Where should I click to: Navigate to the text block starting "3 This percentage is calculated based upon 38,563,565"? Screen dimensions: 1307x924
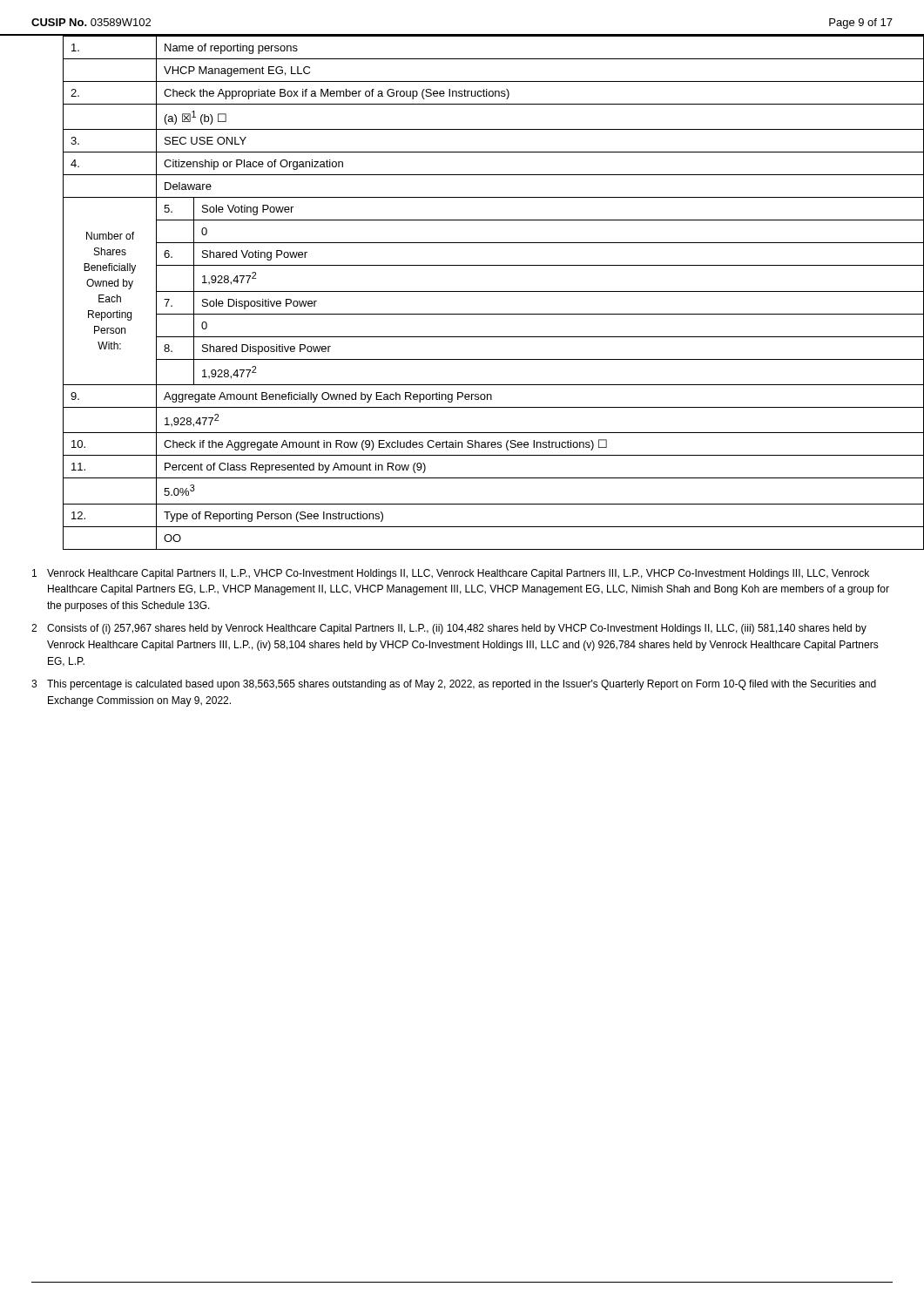pyautogui.click(x=462, y=693)
